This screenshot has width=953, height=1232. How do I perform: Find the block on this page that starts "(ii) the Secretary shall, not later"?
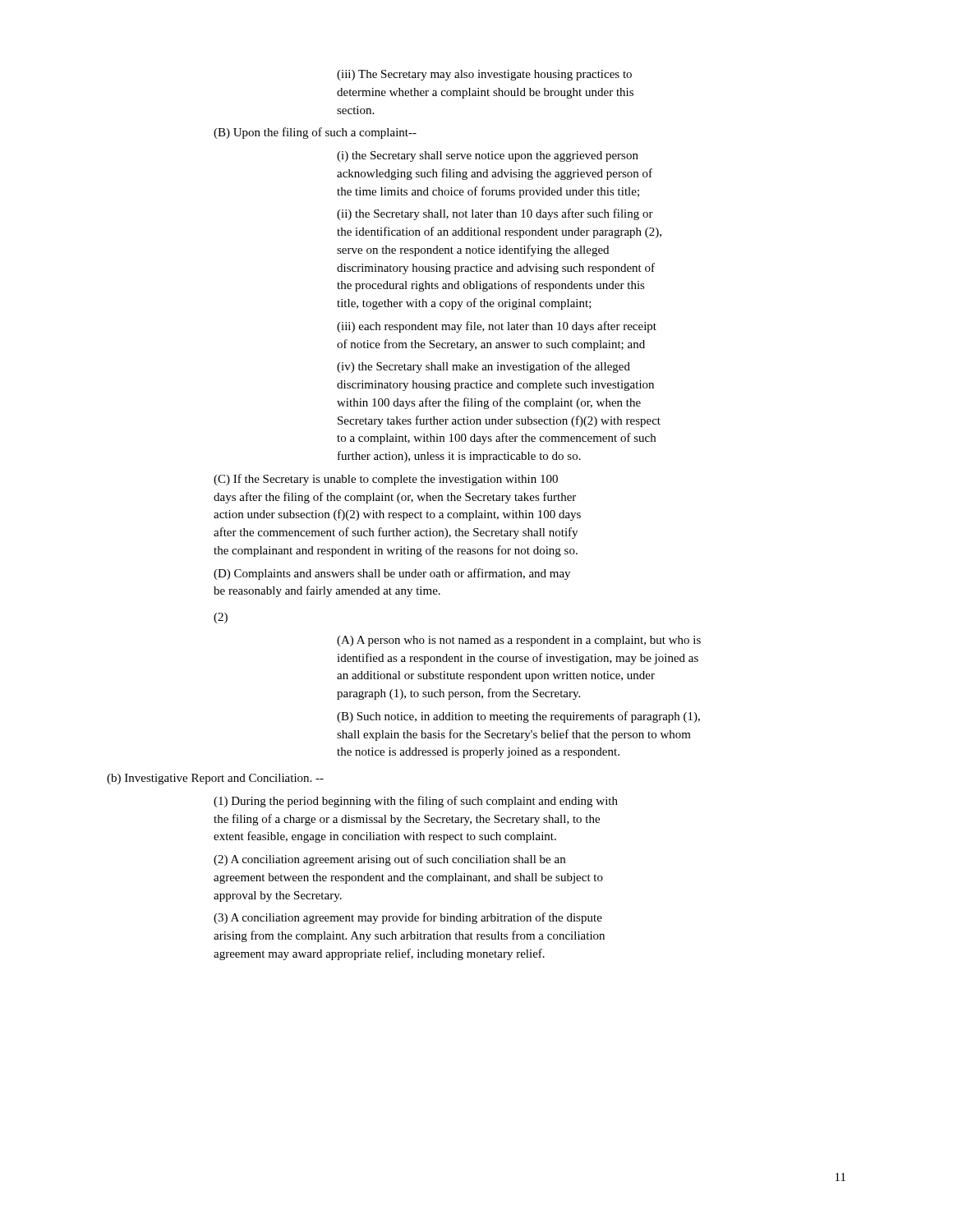(591, 259)
